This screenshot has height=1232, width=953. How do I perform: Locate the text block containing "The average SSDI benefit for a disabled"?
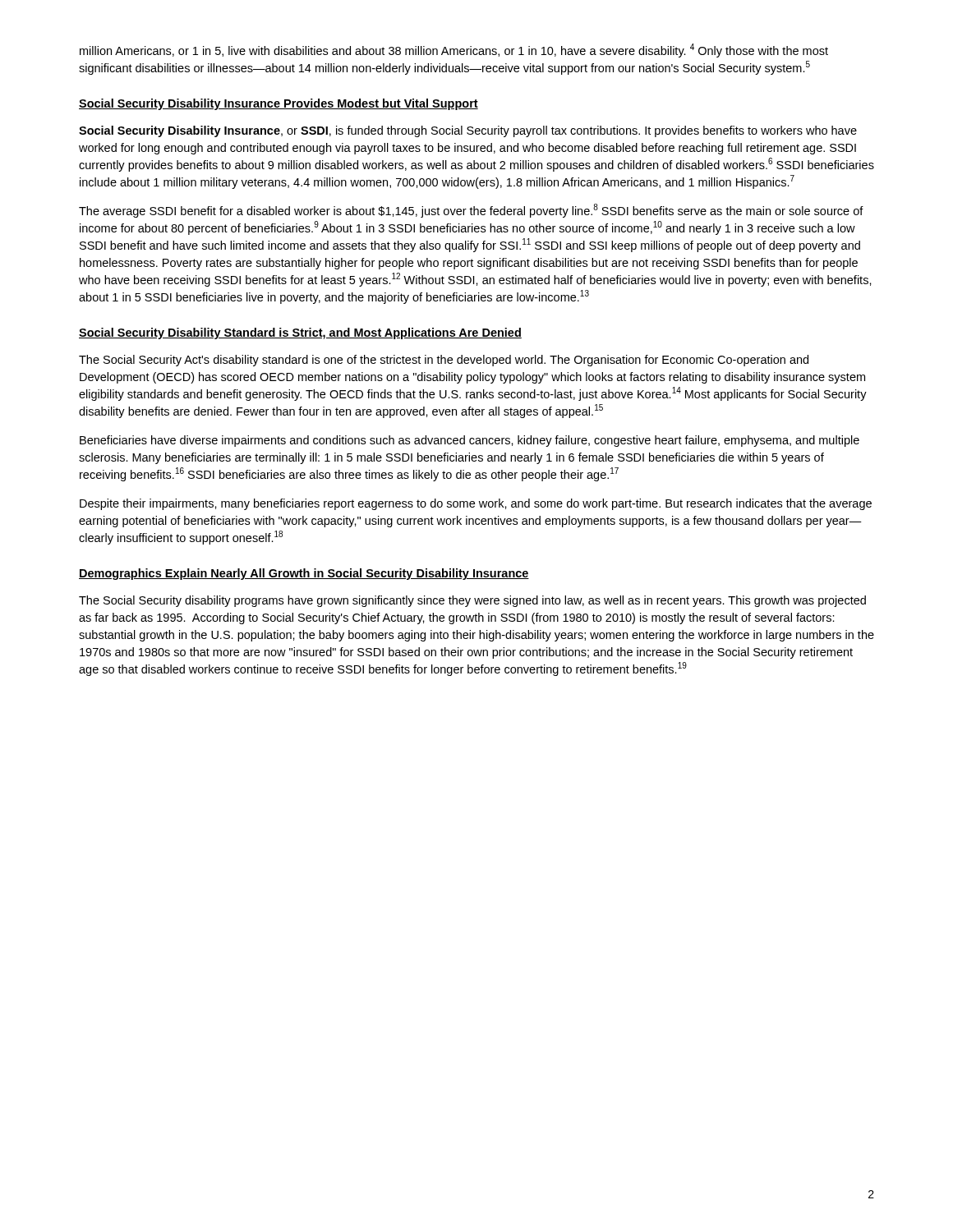click(475, 254)
